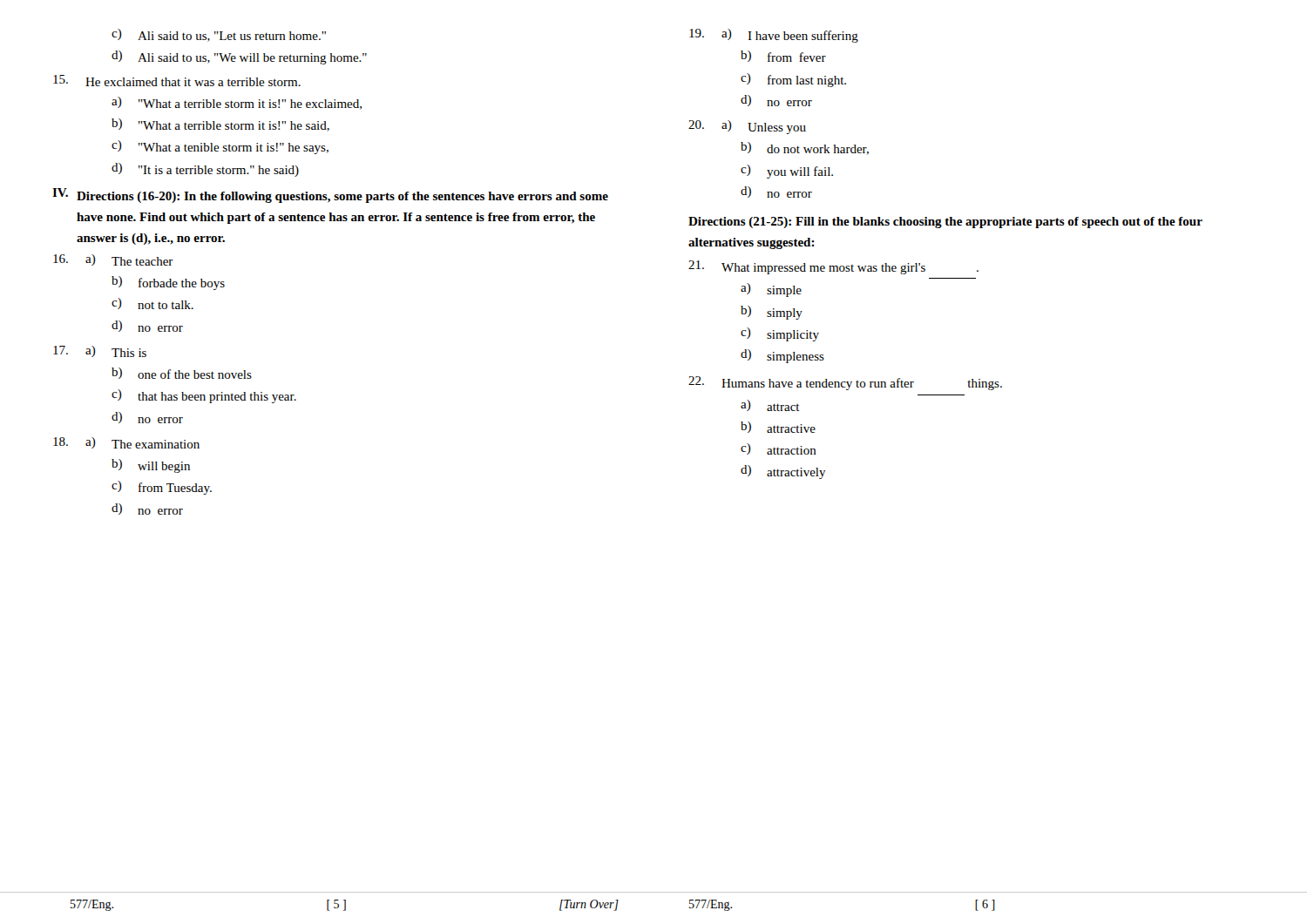Select the list item containing "c) that has been"

204,397
